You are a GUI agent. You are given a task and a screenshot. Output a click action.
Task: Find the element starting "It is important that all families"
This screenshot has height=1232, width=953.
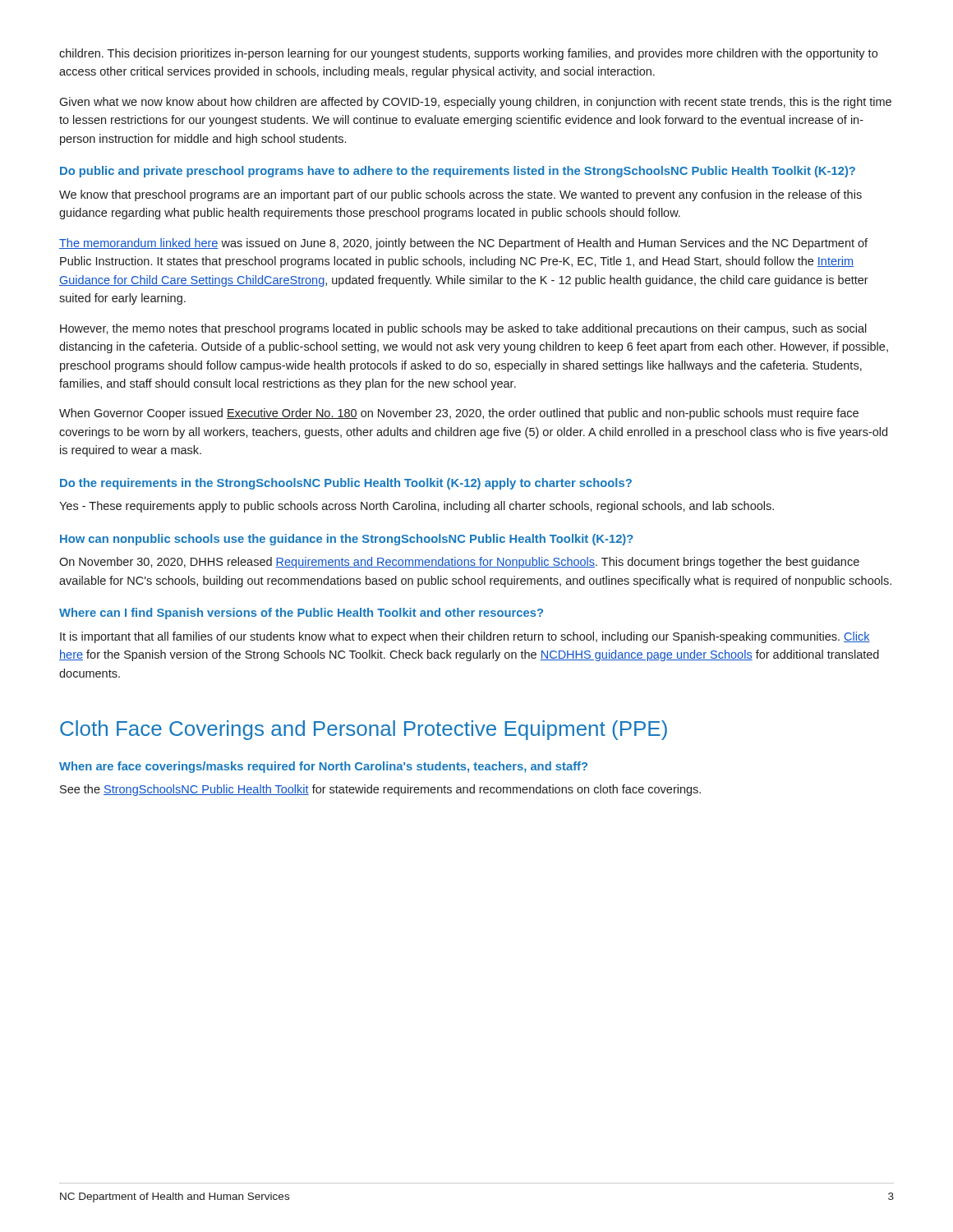[469, 655]
